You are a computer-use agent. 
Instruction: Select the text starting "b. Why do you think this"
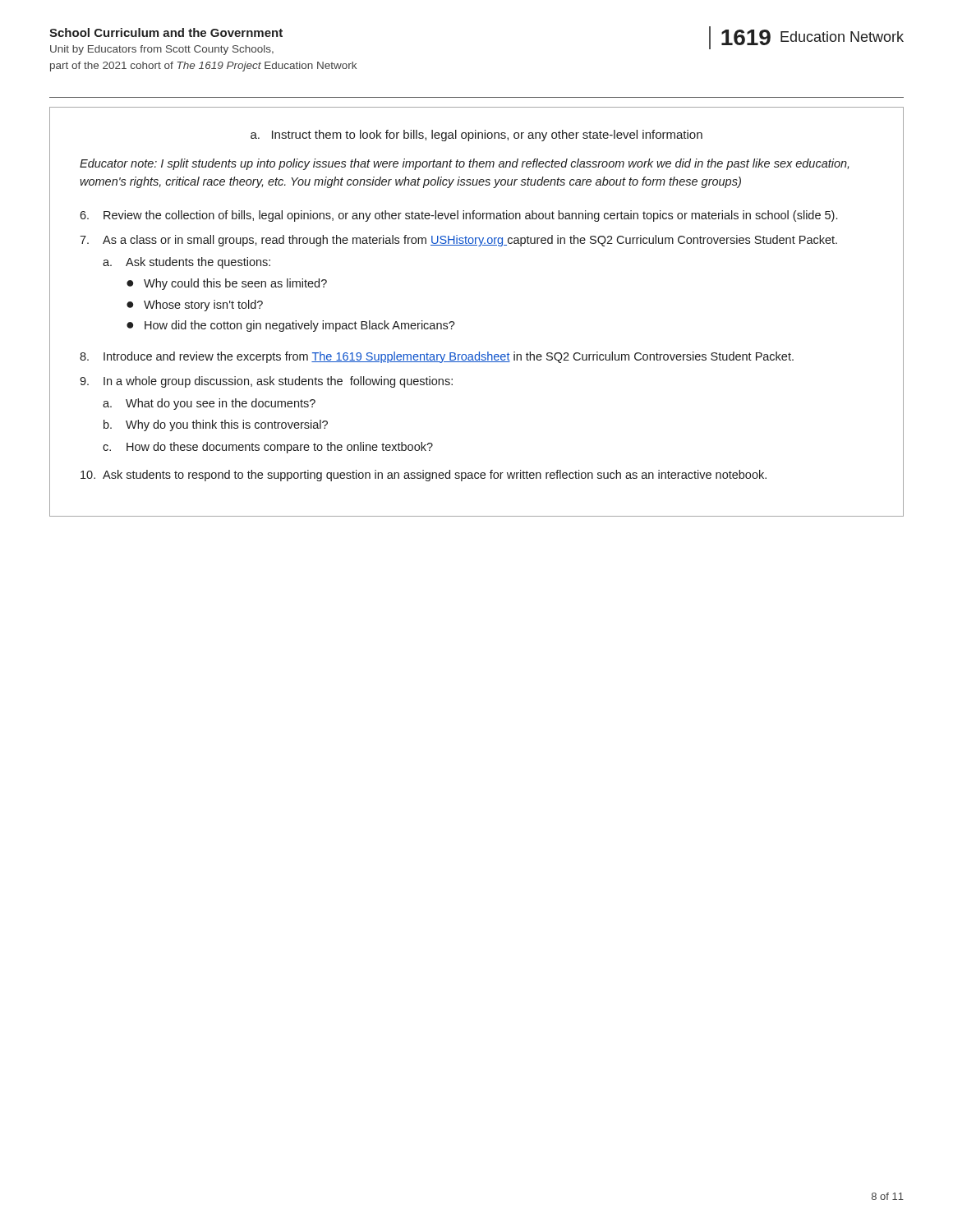tap(216, 425)
